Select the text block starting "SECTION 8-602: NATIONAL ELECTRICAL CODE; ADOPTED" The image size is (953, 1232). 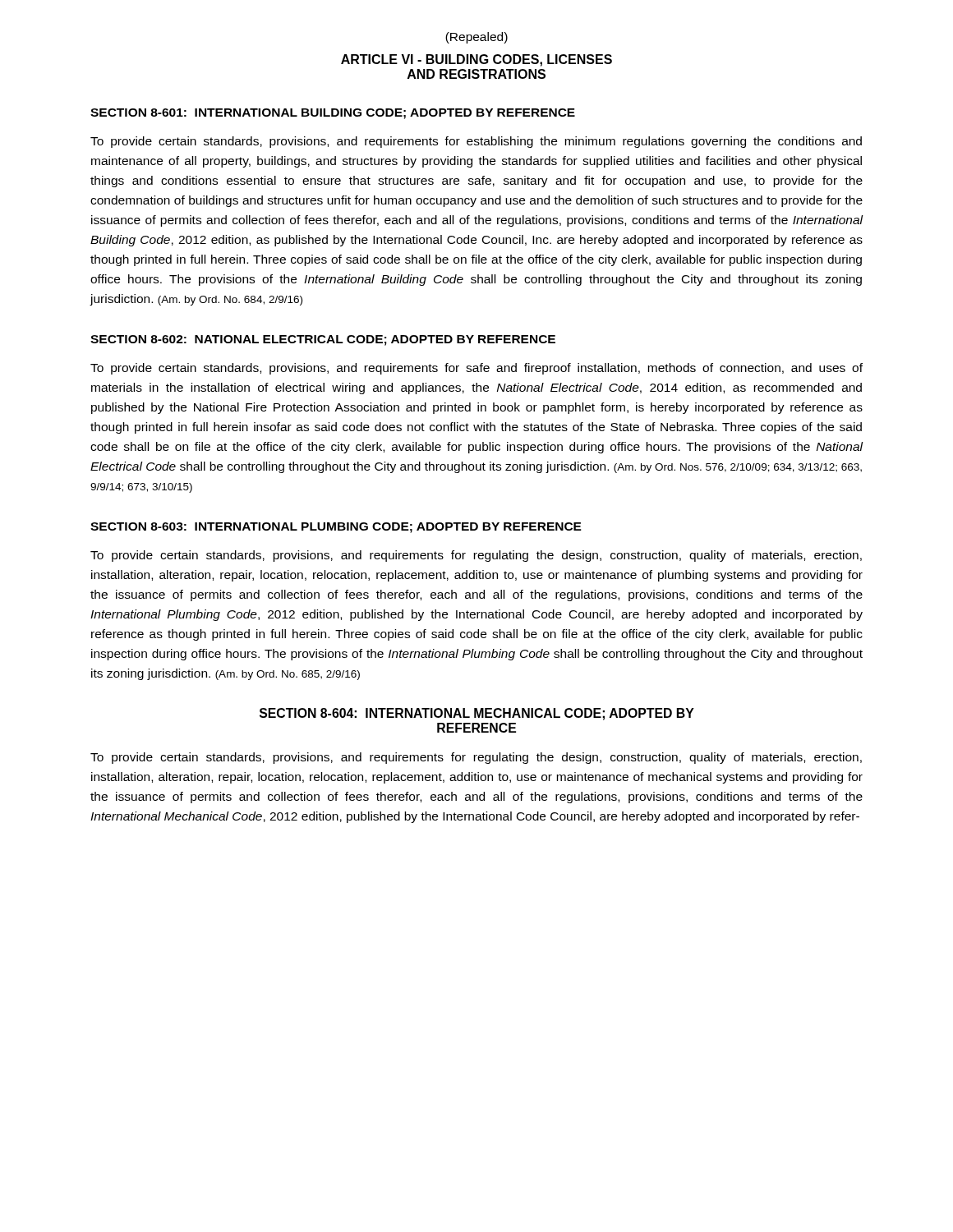click(x=323, y=339)
